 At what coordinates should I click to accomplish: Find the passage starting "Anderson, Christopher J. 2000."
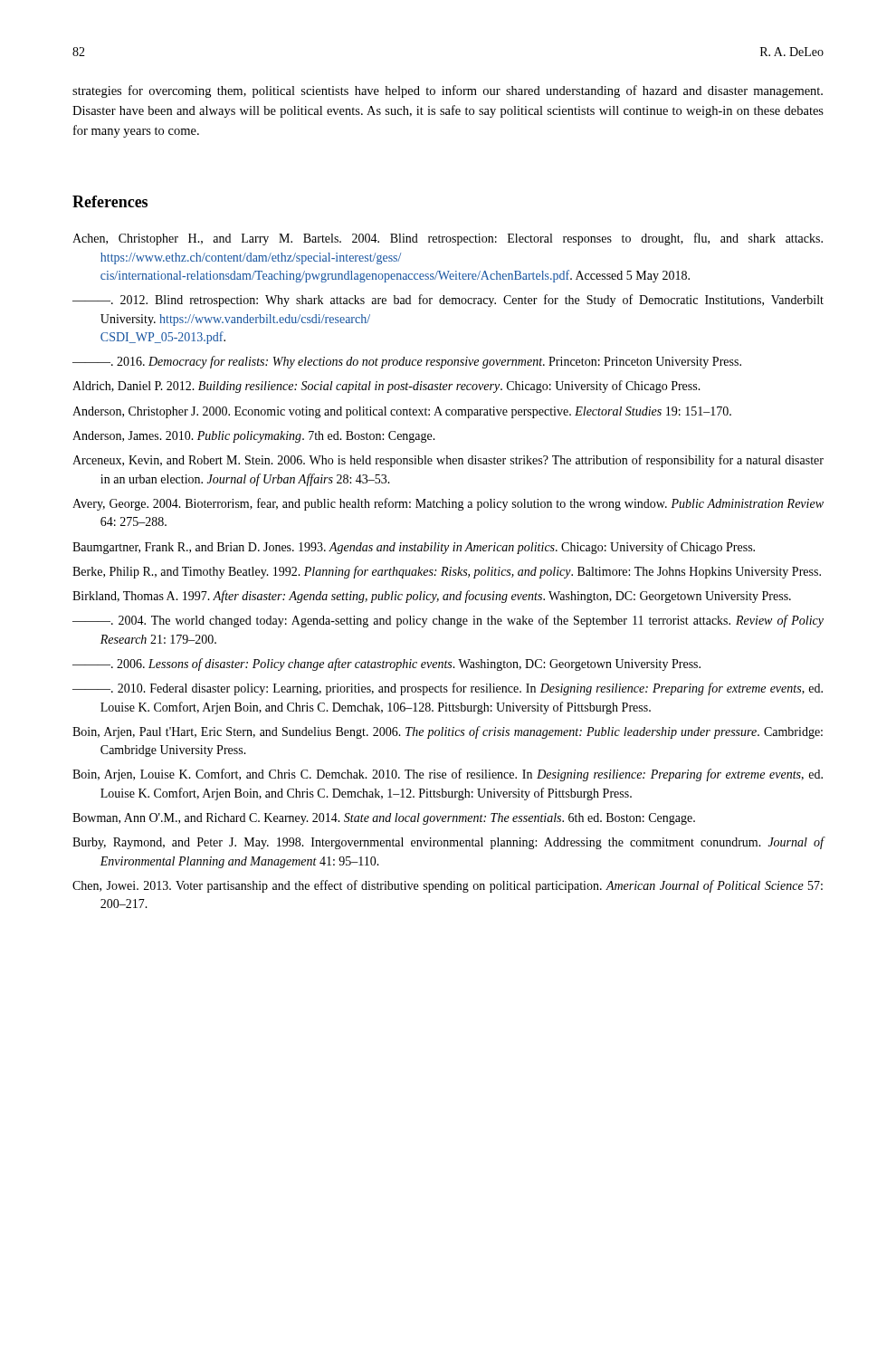(x=402, y=411)
